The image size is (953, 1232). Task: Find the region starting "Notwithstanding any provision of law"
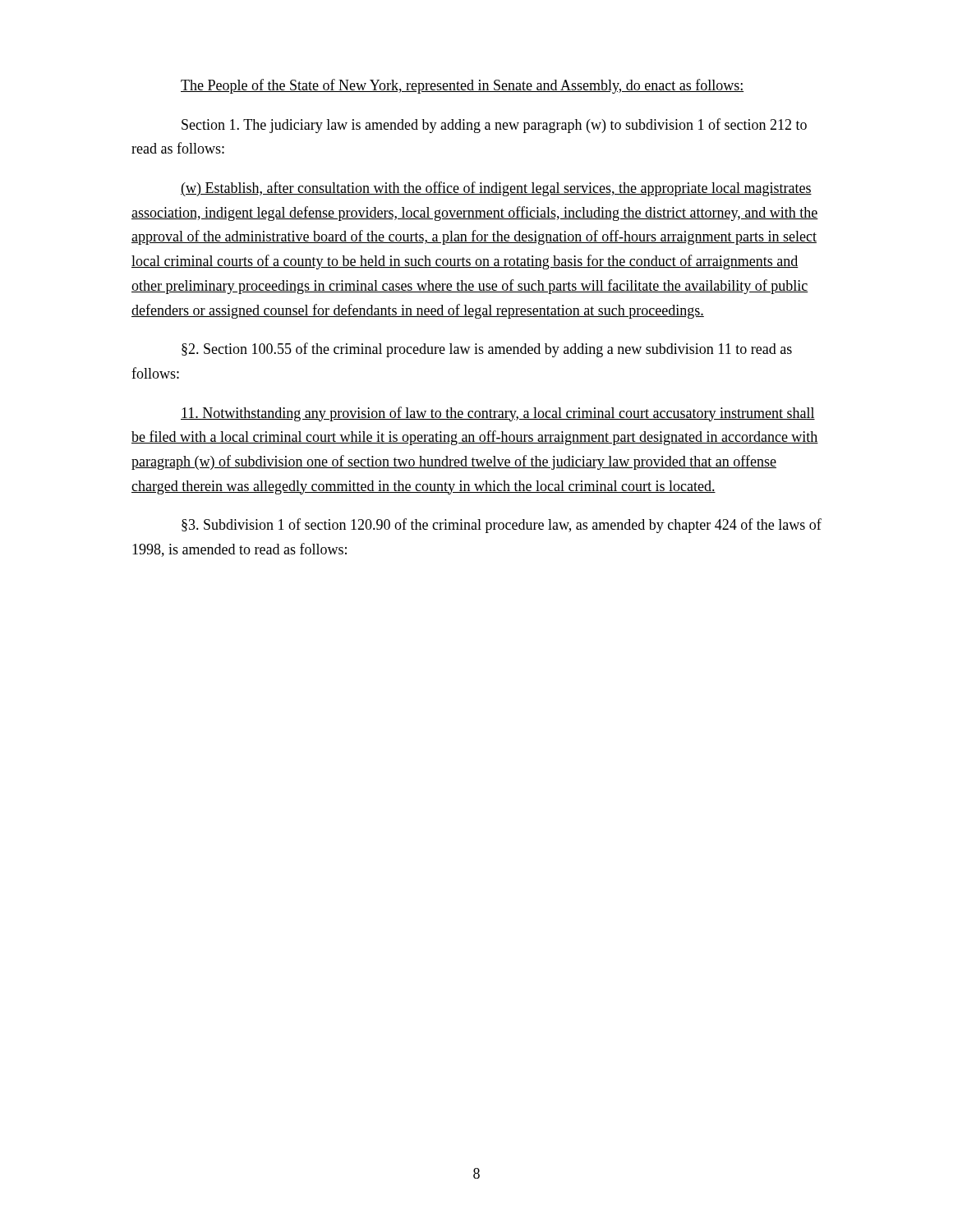[x=475, y=449]
